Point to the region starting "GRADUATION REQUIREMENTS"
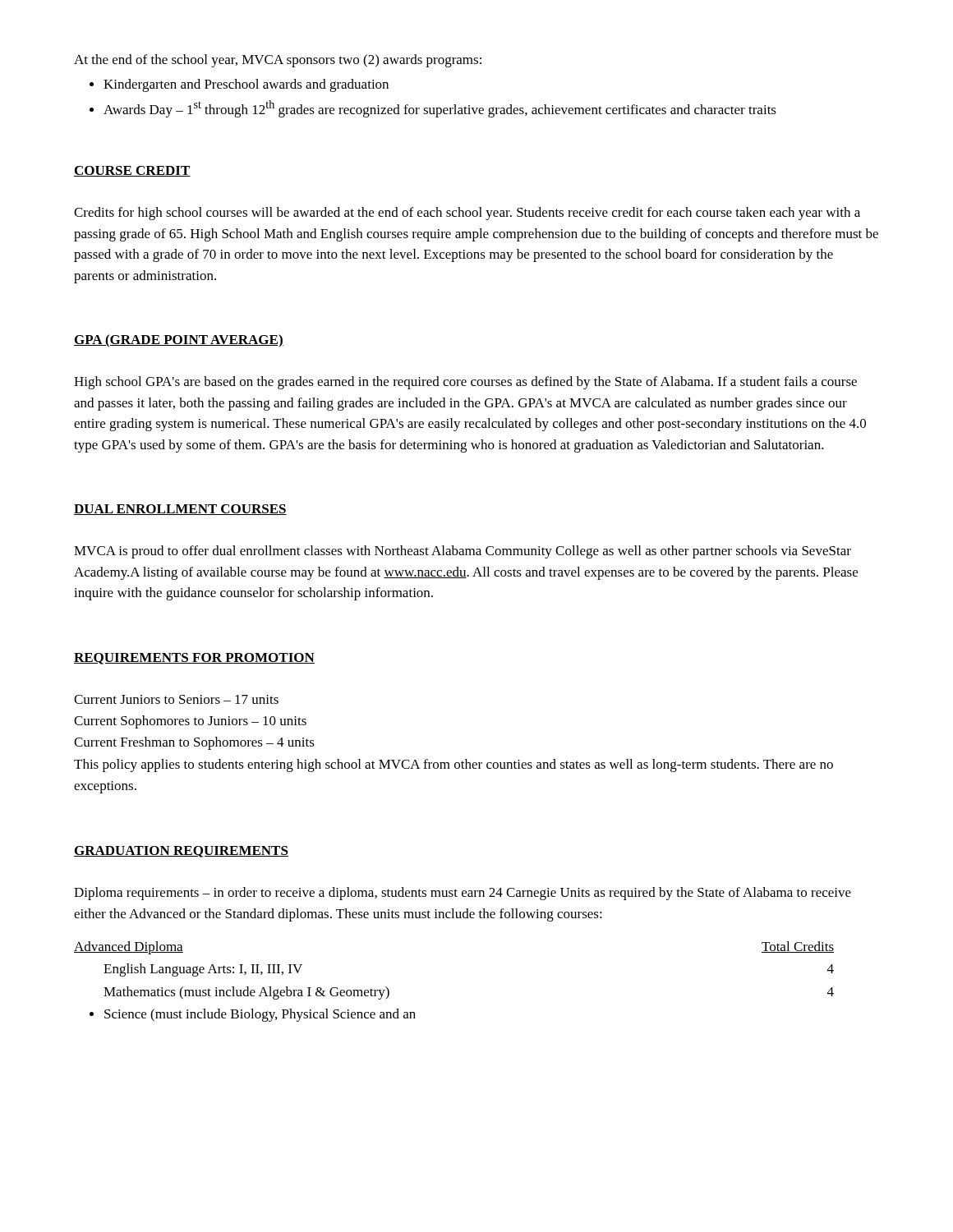Viewport: 953px width, 1232px height. click(x=181, y=851)
